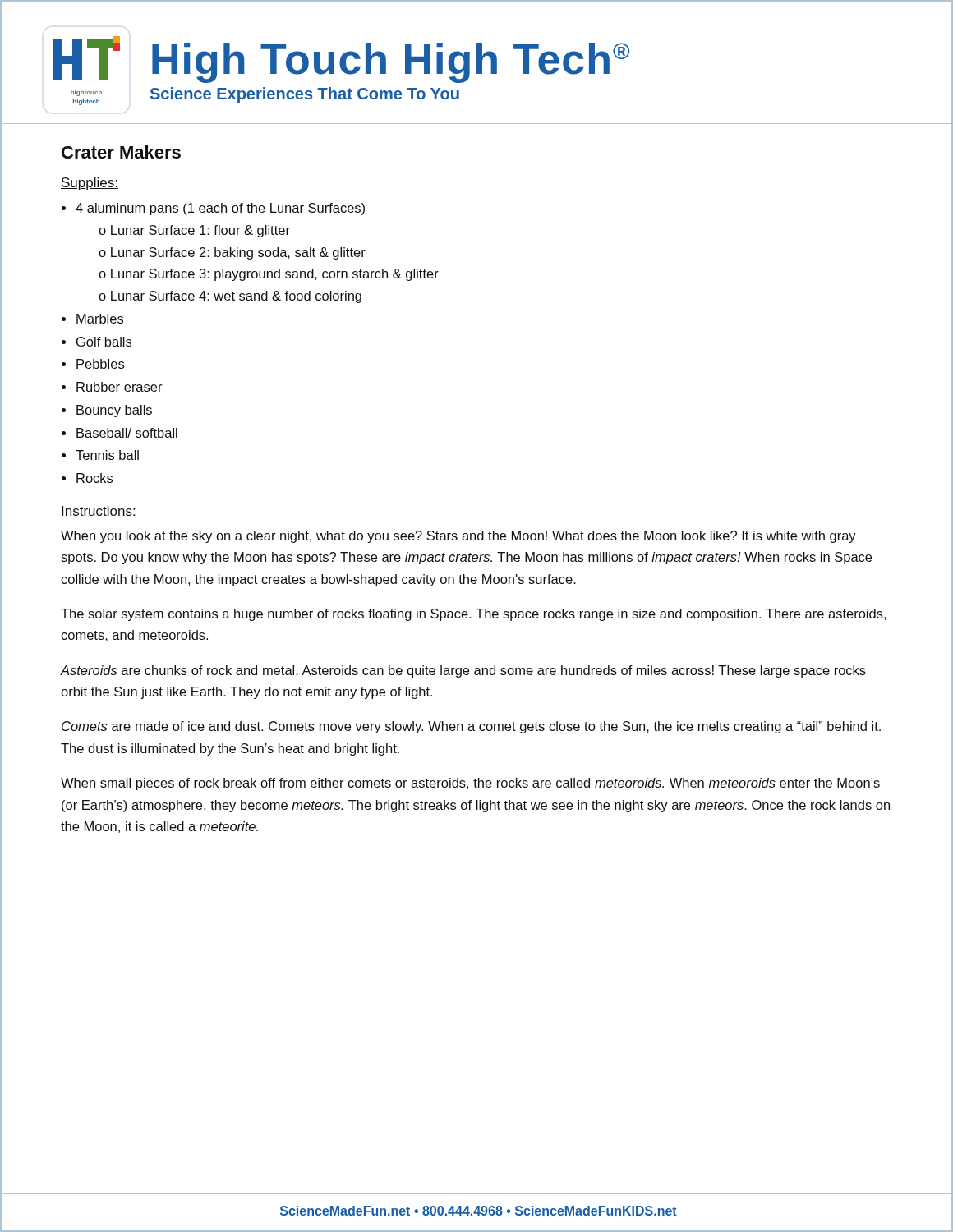The height and width of the screenshot is (1232, 953).
Task: Locate the text block that reads "When small pieces of rock break off"
Action: 476,805
